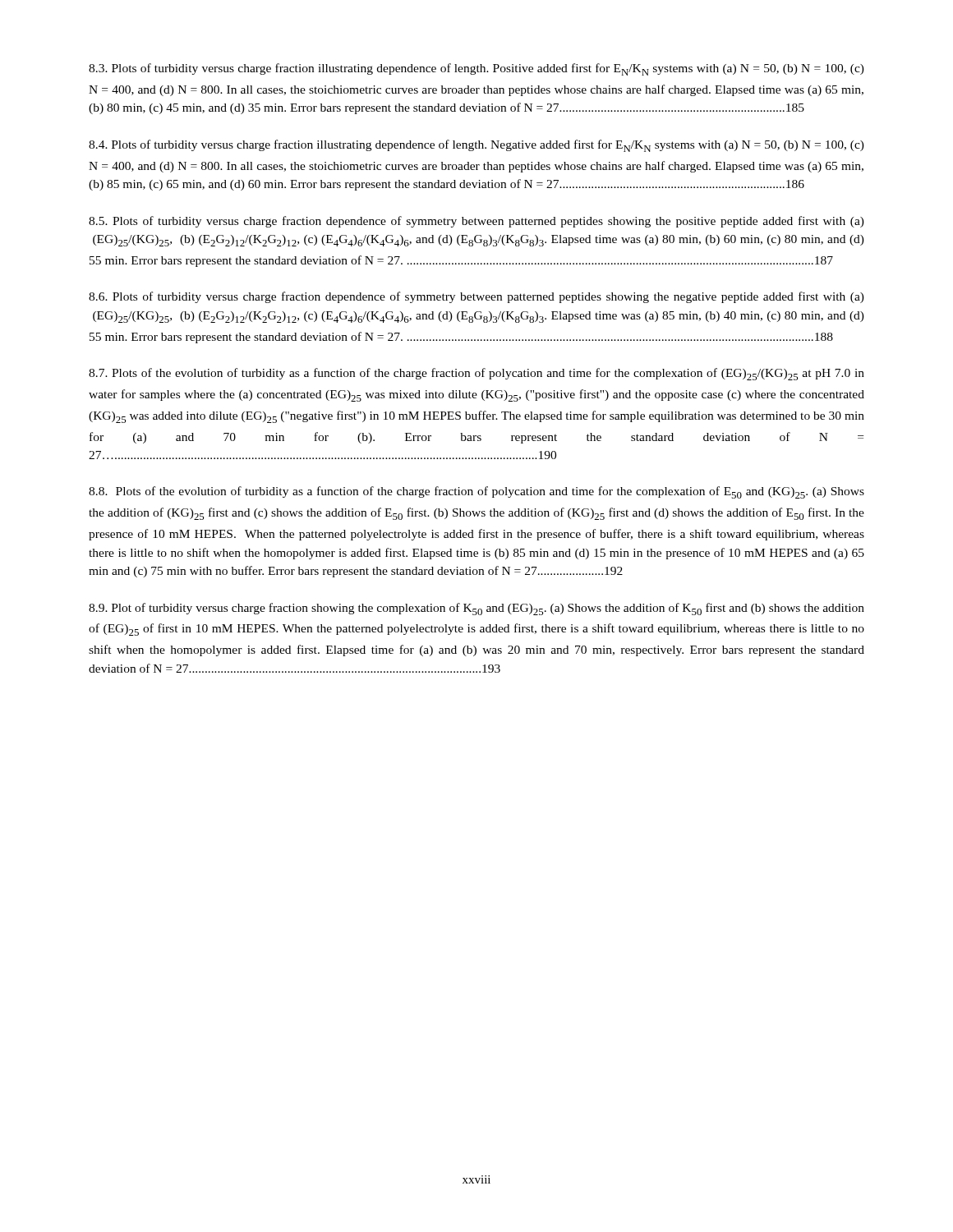The width and height of the screenshot is (953, 1232).
Task: Navigate to the region starting "8.5. Plots of turbidity versus"
Action: [x=476, y=240]
